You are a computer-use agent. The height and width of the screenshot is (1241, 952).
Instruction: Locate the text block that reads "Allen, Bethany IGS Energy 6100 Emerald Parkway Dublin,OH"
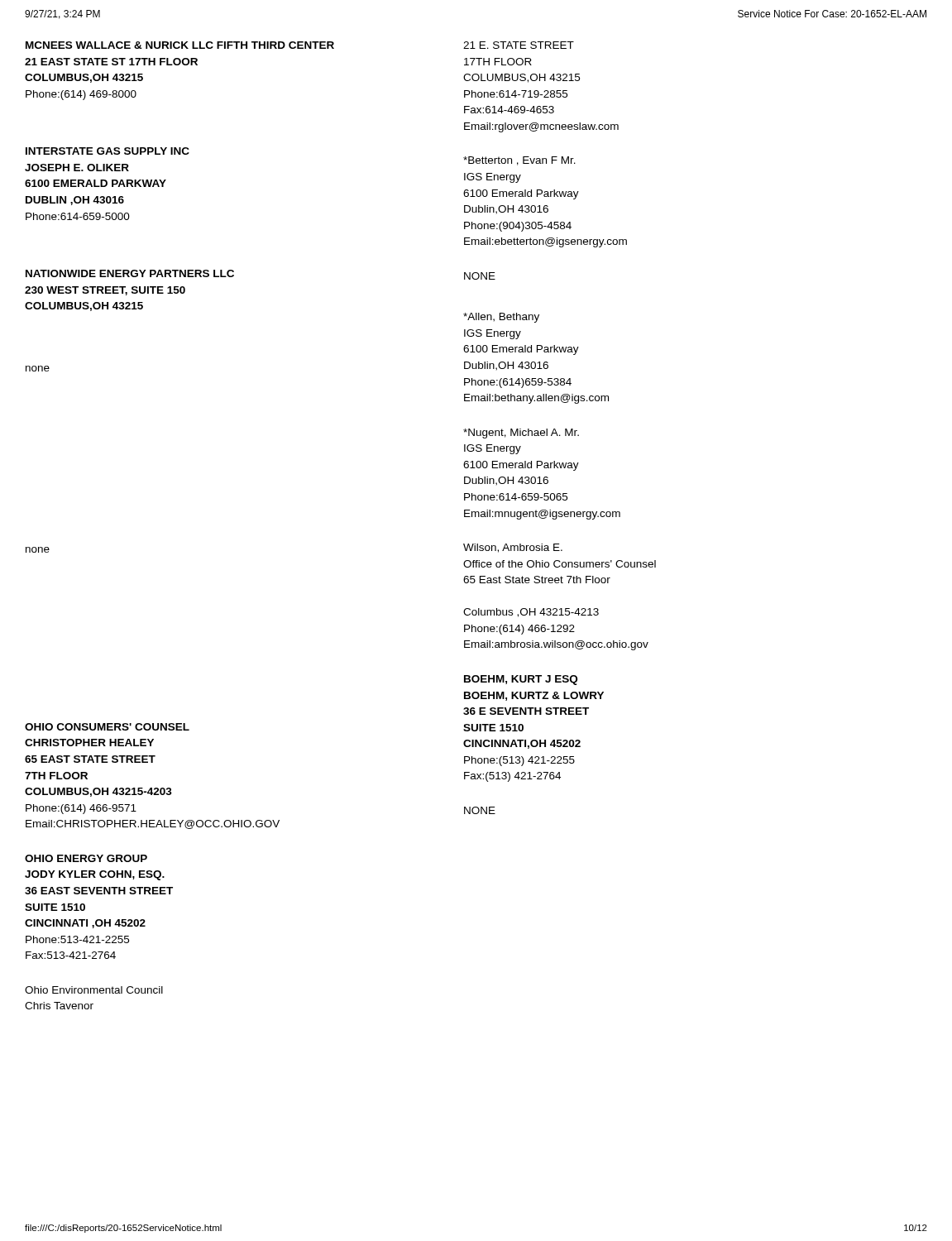pyautogui.click(x=501, y=318)
